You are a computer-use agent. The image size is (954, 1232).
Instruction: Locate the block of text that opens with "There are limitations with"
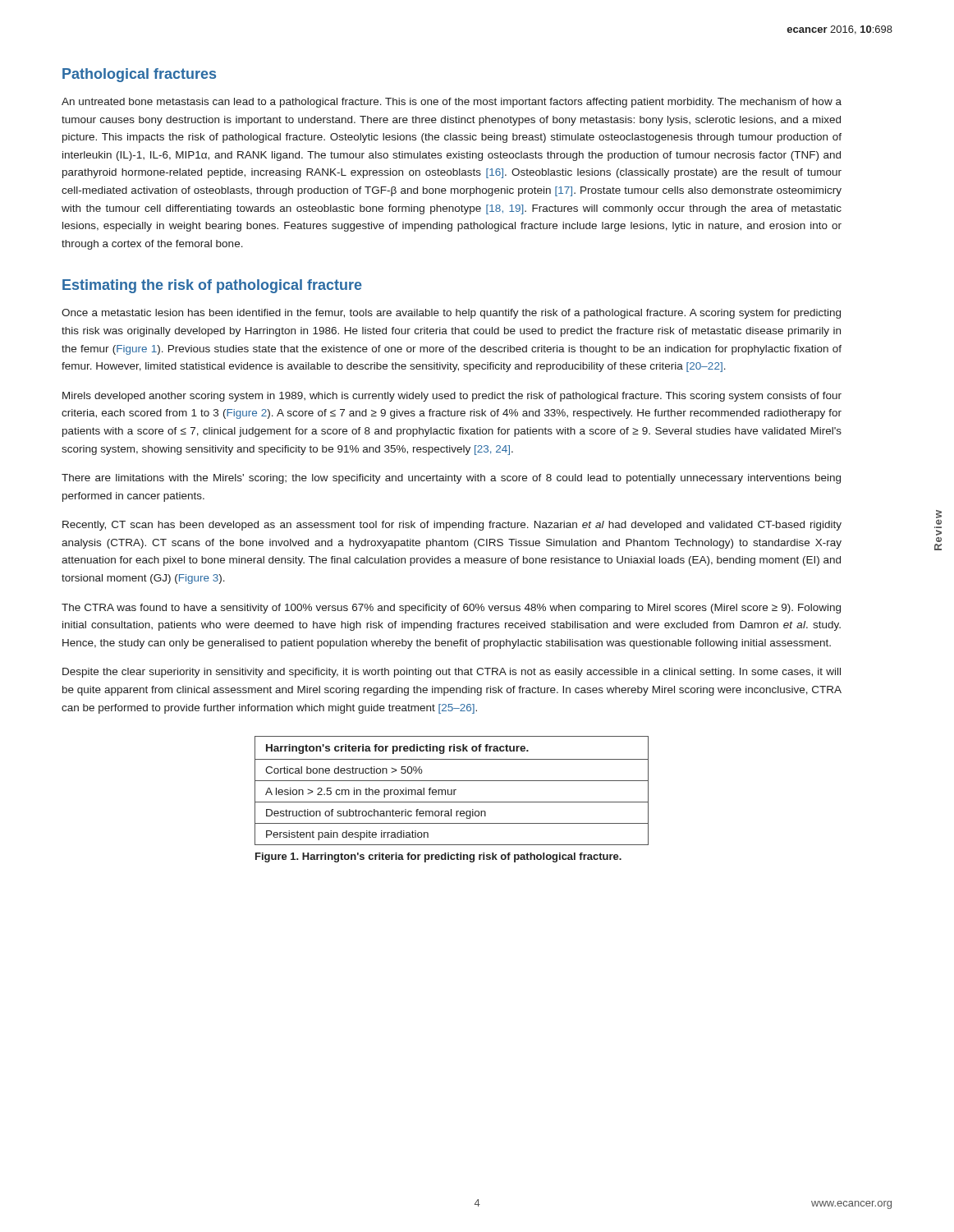pos(452,487)
